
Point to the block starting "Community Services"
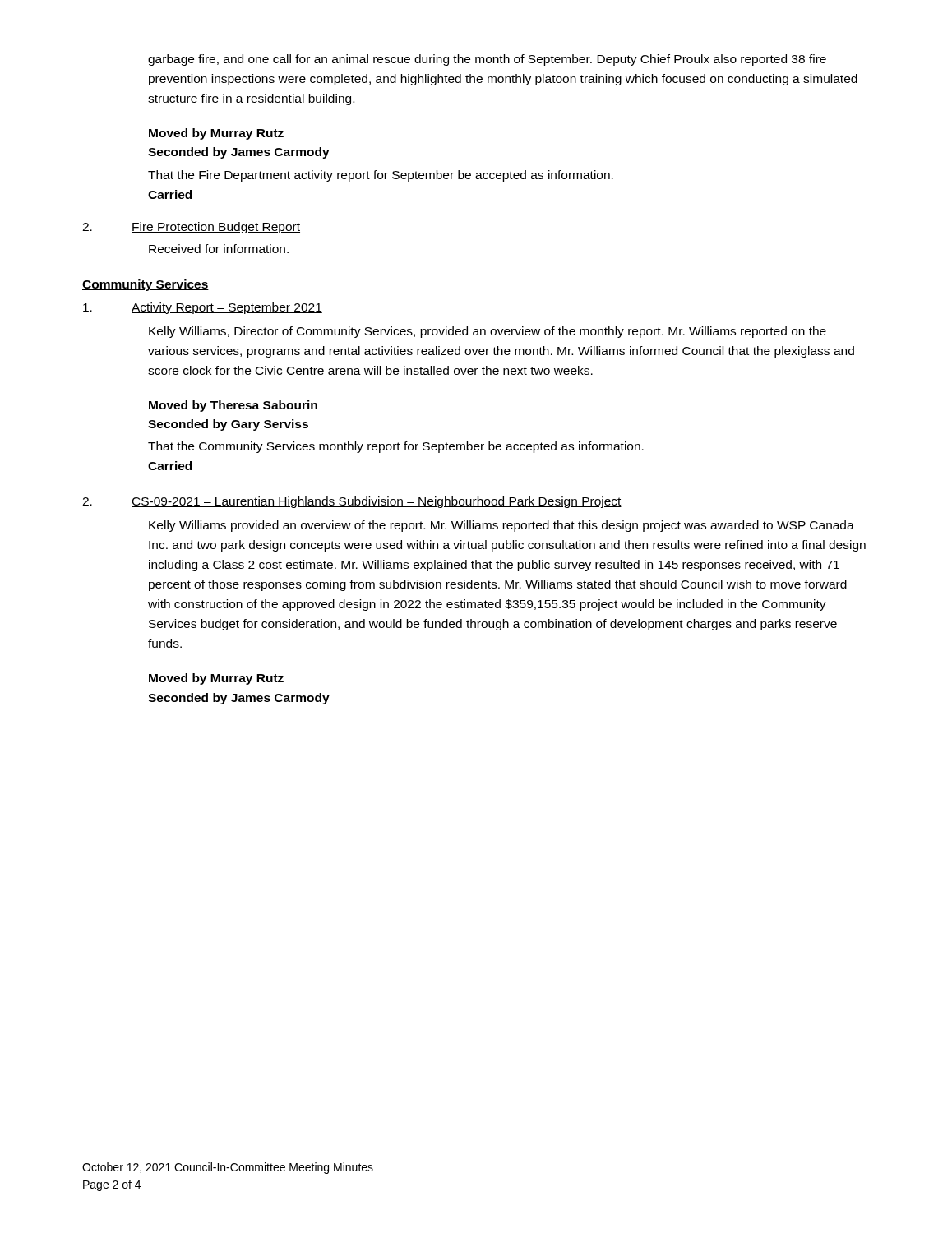tap(145, 284)
